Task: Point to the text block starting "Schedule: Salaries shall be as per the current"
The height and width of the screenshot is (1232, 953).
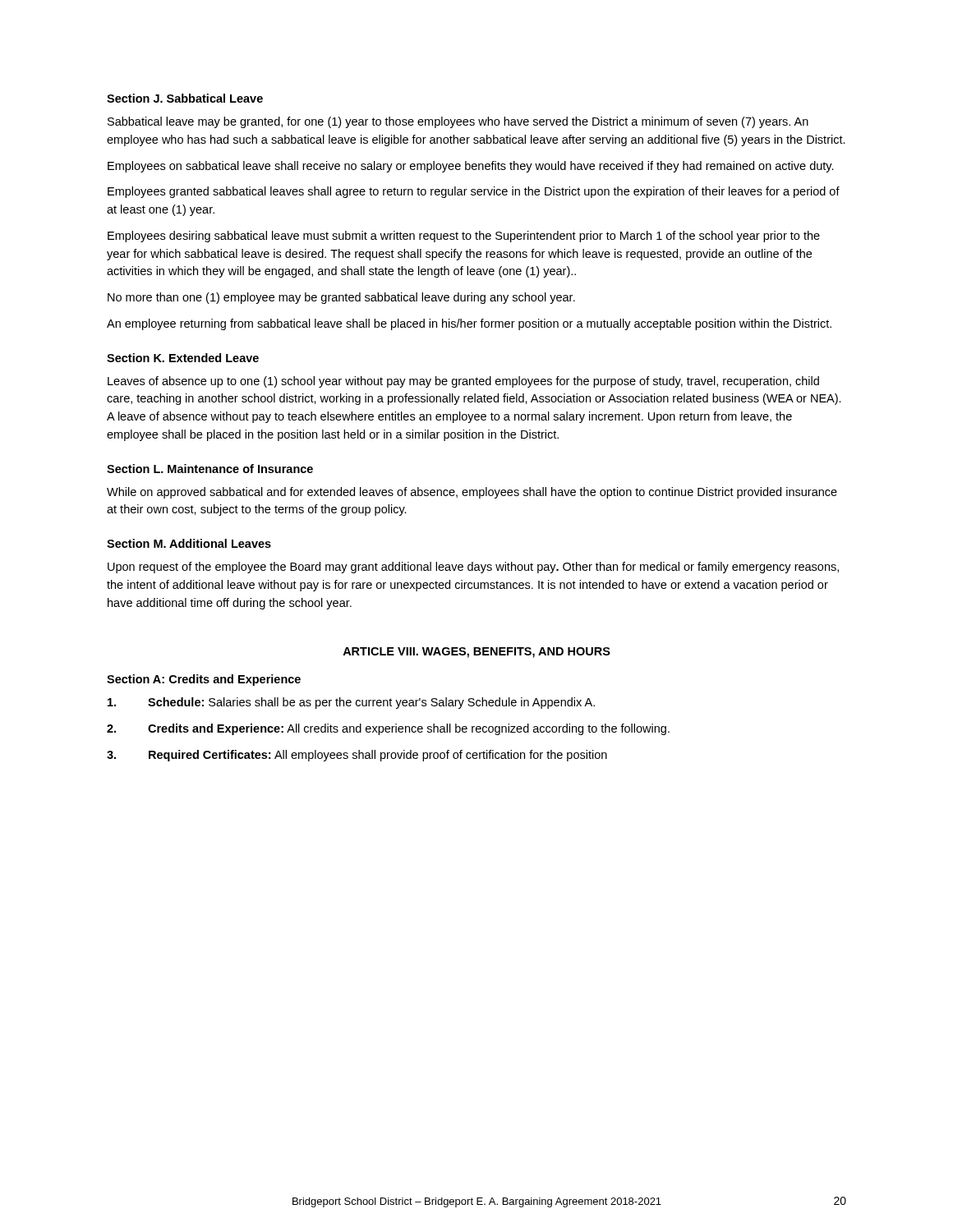Action: coord(476,703)
